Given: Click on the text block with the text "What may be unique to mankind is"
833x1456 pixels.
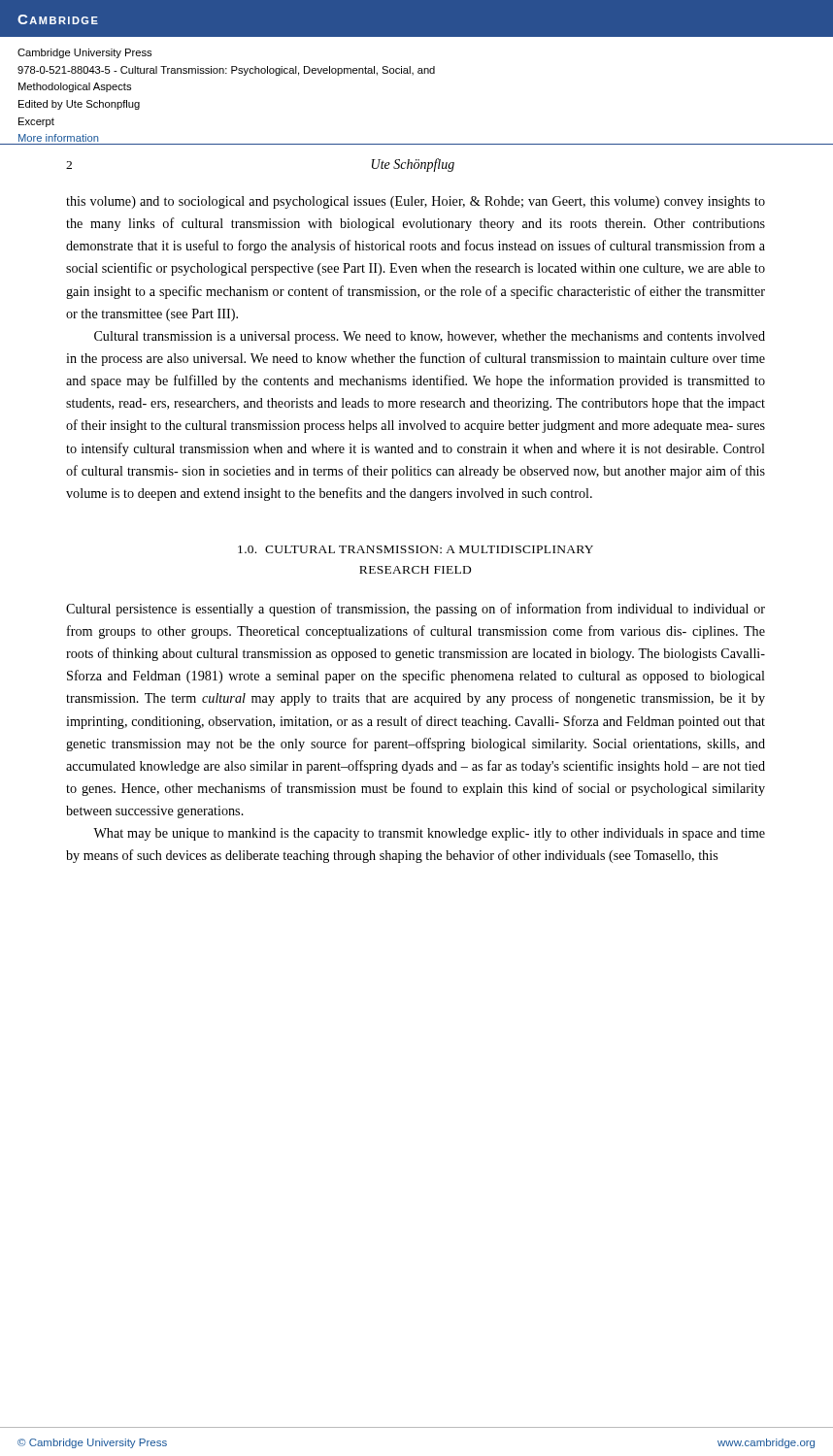Looking at the screenshot, I should pos(416,845).
